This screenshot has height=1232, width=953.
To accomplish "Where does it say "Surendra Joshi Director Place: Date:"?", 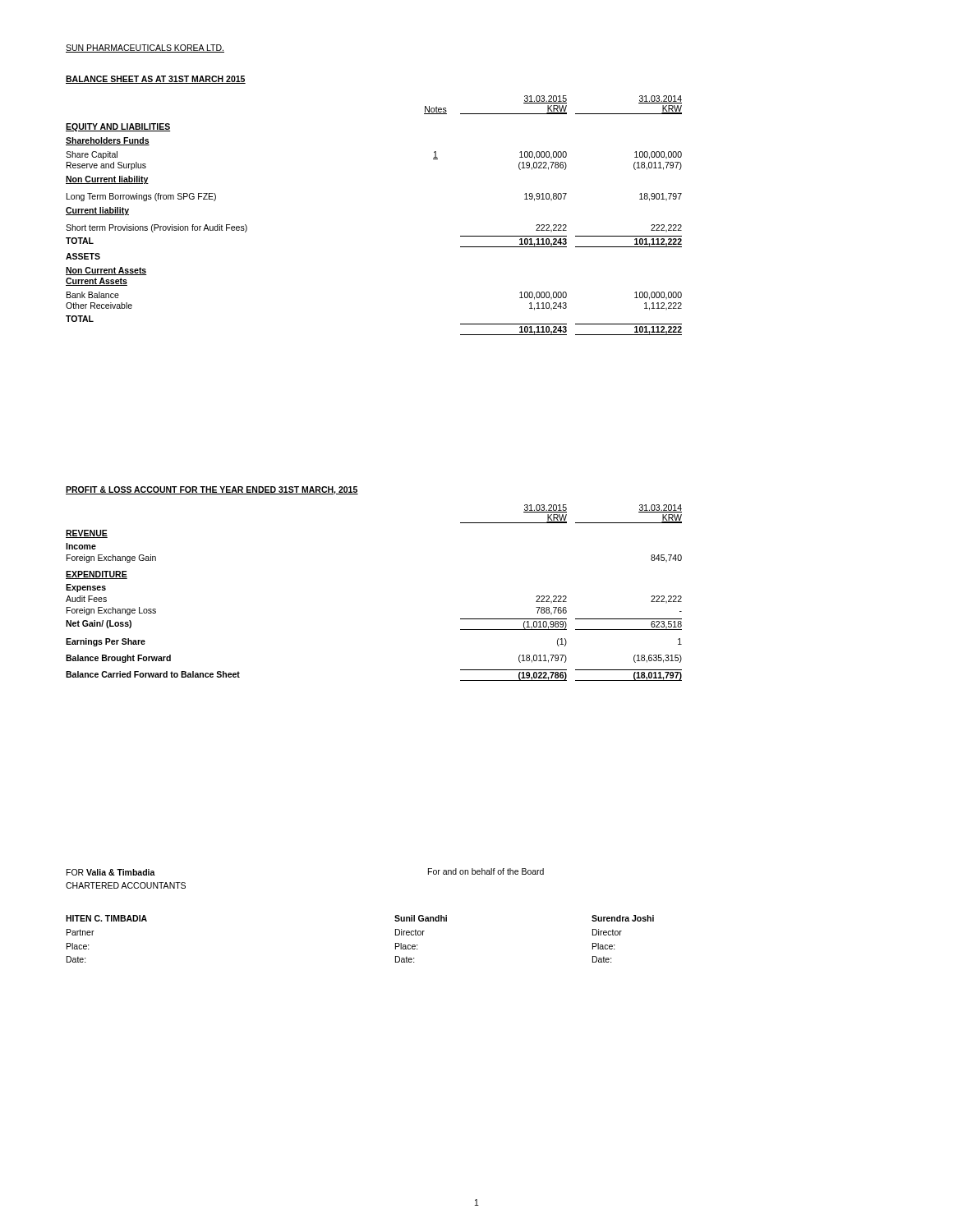I will [x=623, y=939].
